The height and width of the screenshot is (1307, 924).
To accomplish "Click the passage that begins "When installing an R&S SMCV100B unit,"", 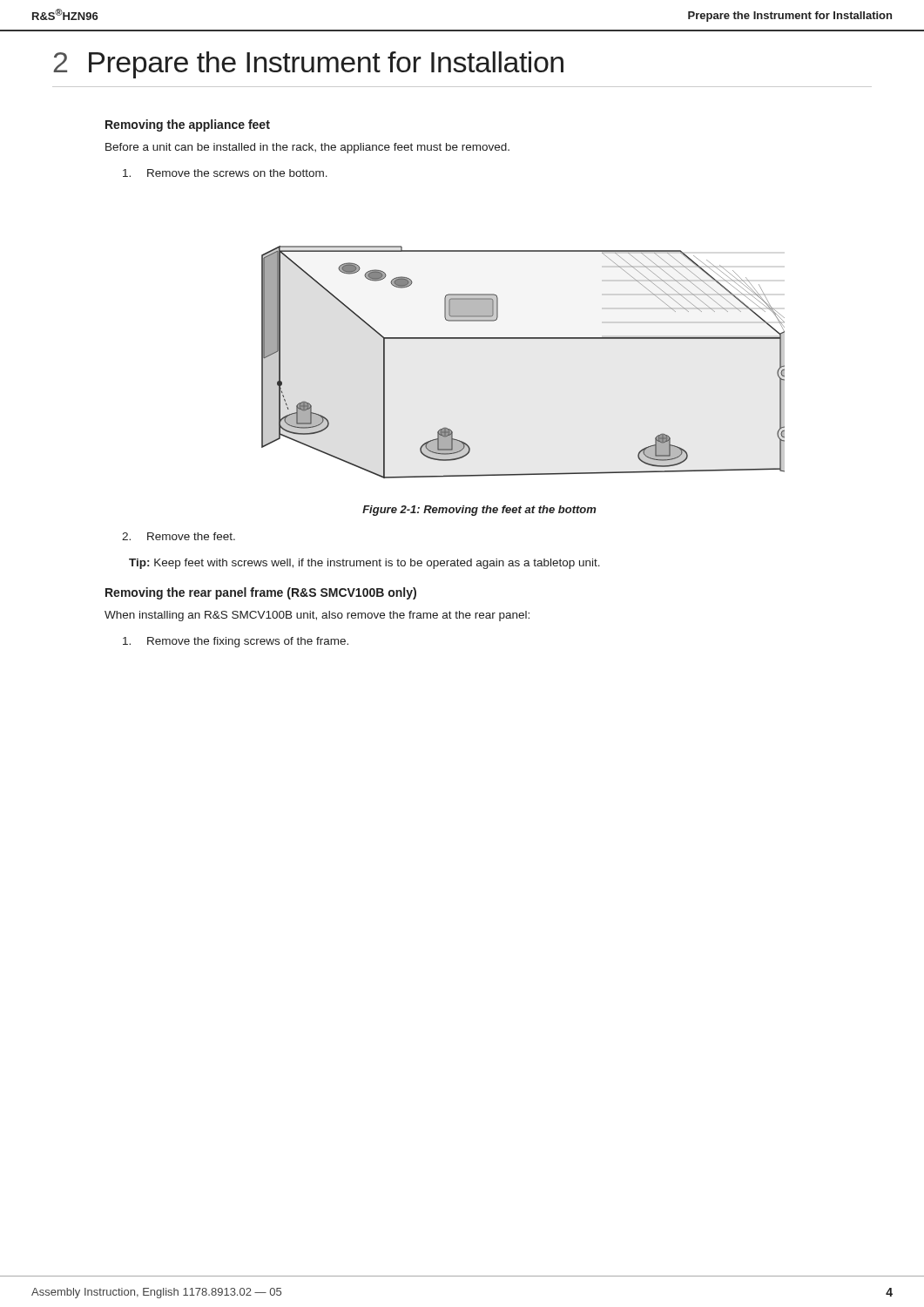I will pyautogui.click(x=318, y=615).
